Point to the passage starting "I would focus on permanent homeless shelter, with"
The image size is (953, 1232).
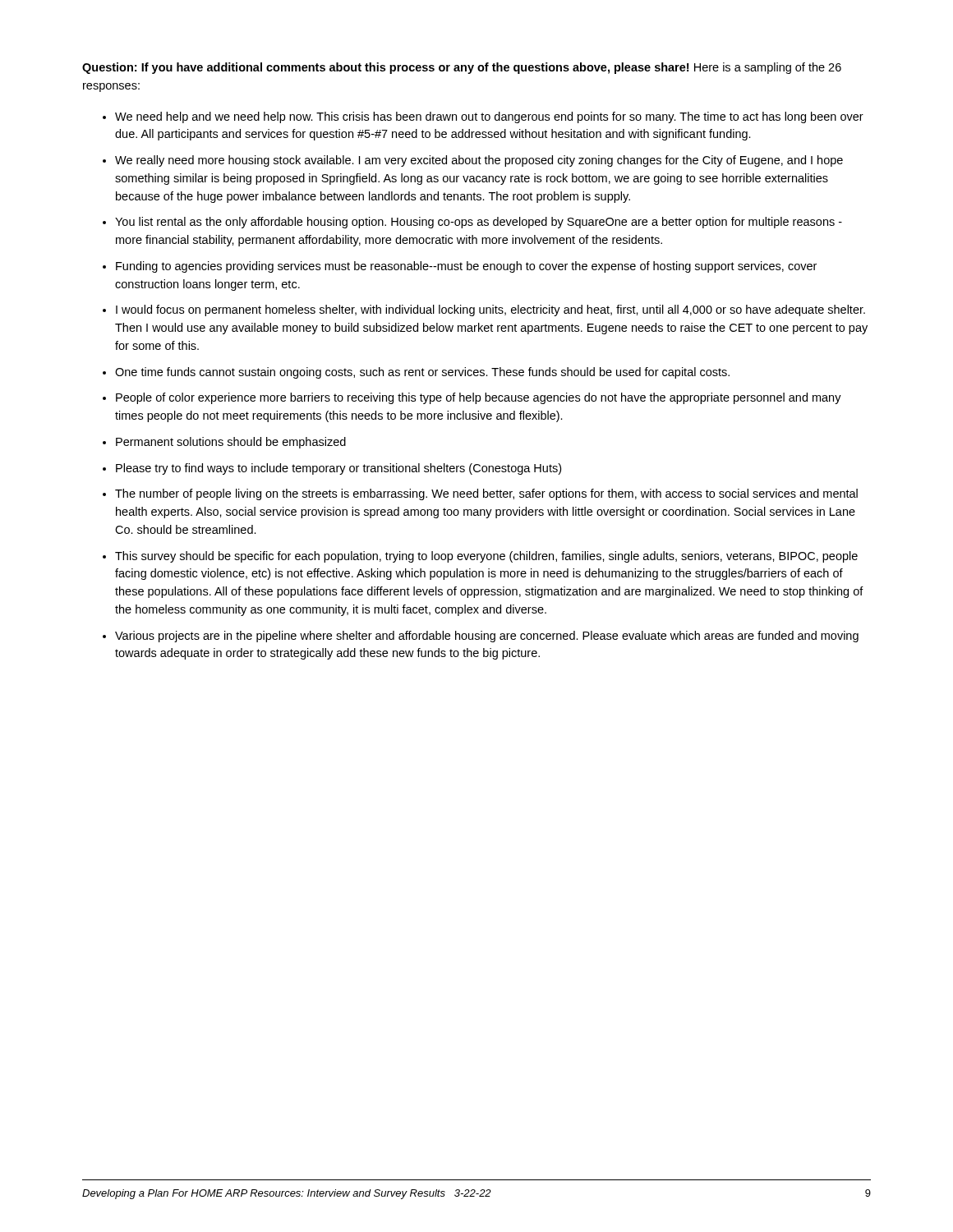[491, 328]
